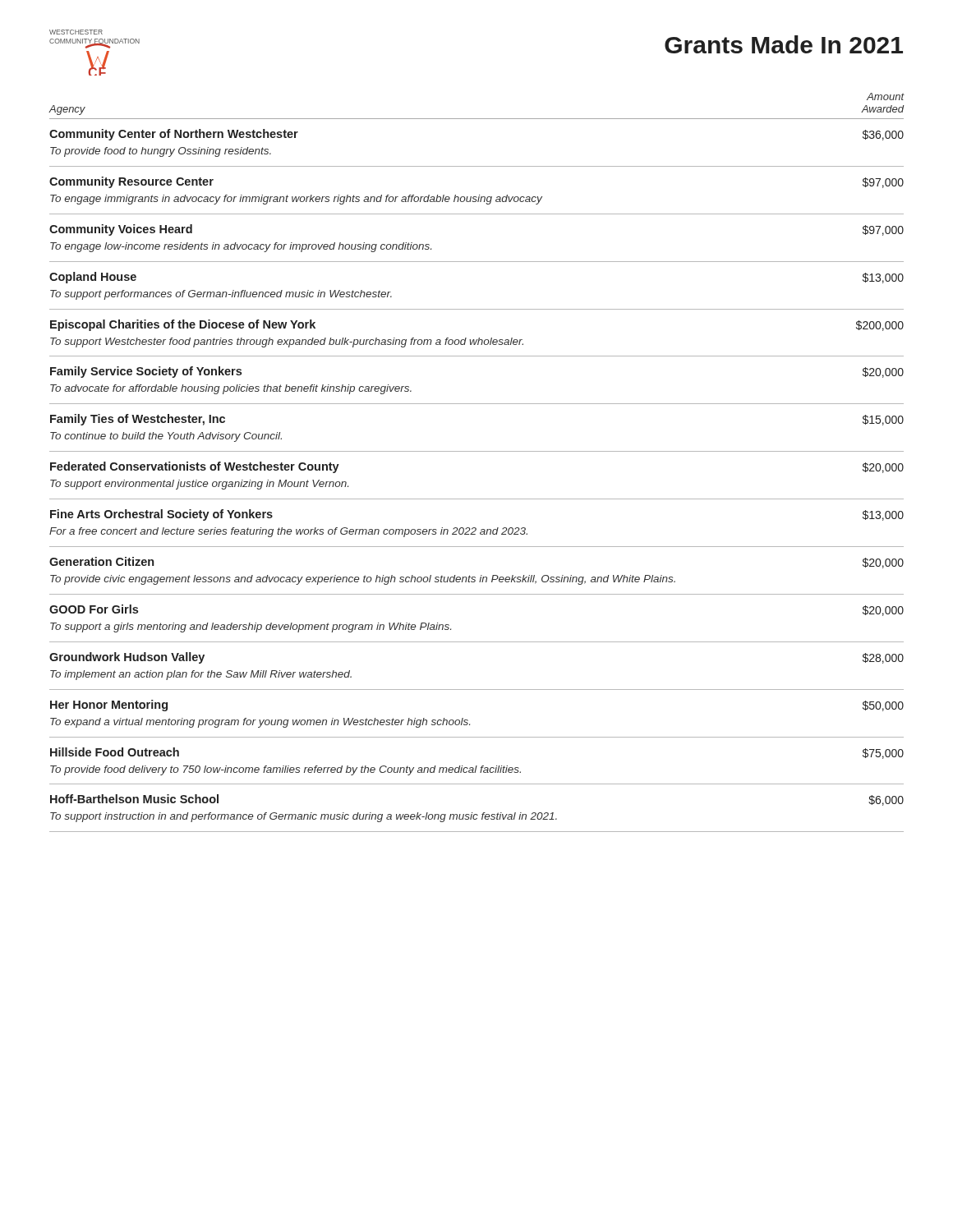Find the block on this page that starts "Community Voices Heard To engage low-income residents"

click(124, 230)
